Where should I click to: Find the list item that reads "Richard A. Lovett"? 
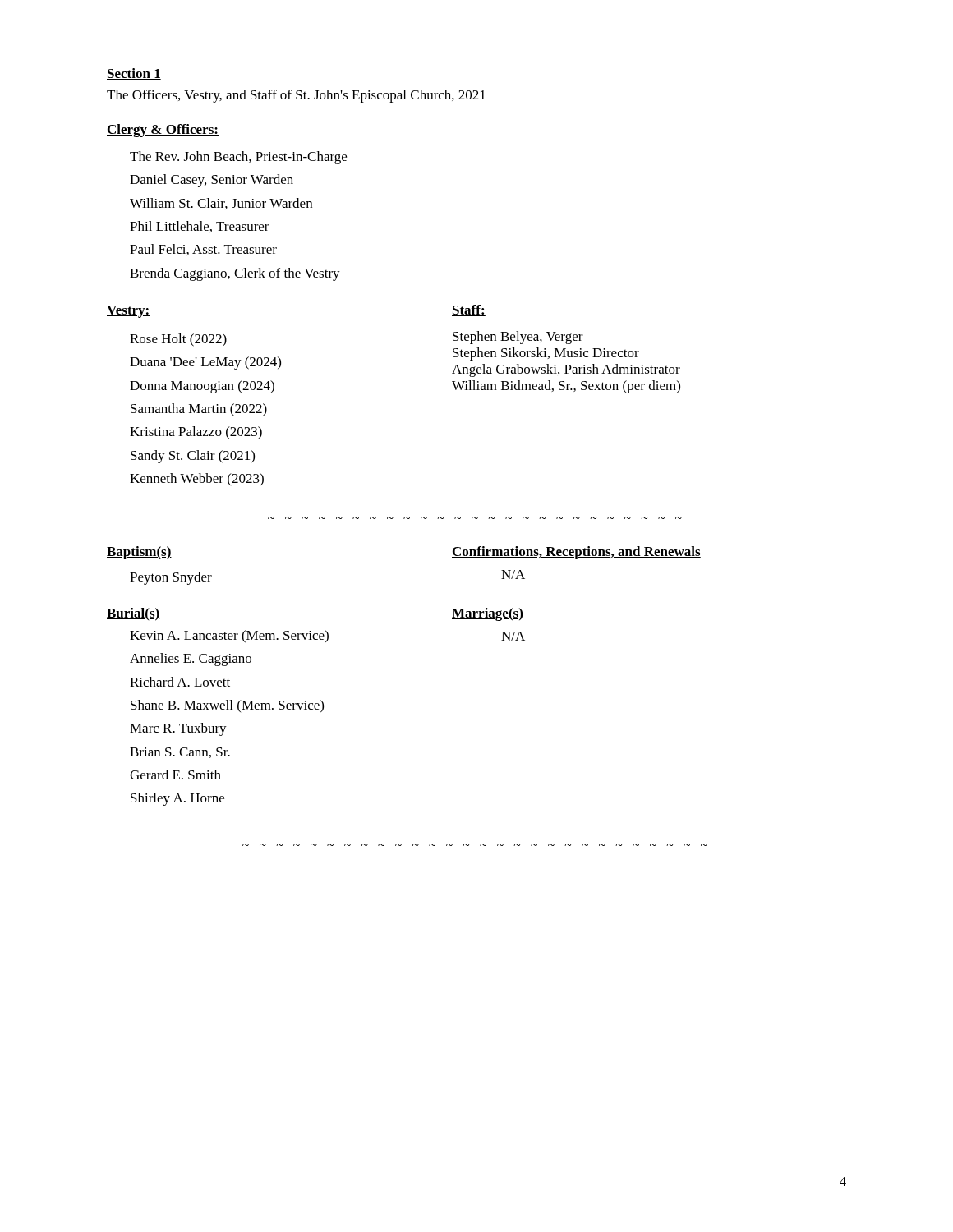click(x=180, y=682)
